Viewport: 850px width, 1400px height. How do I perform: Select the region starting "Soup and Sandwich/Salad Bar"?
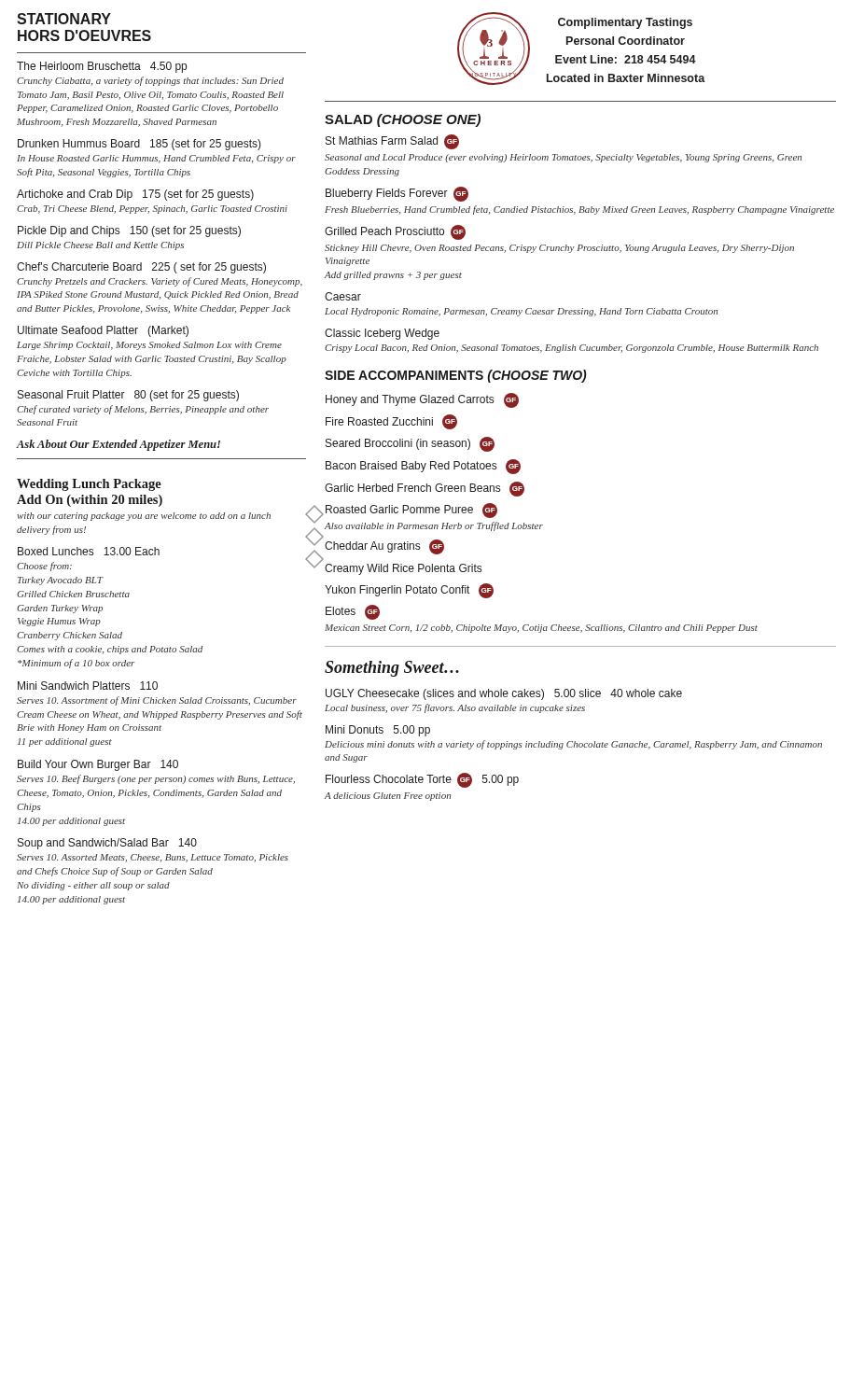click(161, 871)
